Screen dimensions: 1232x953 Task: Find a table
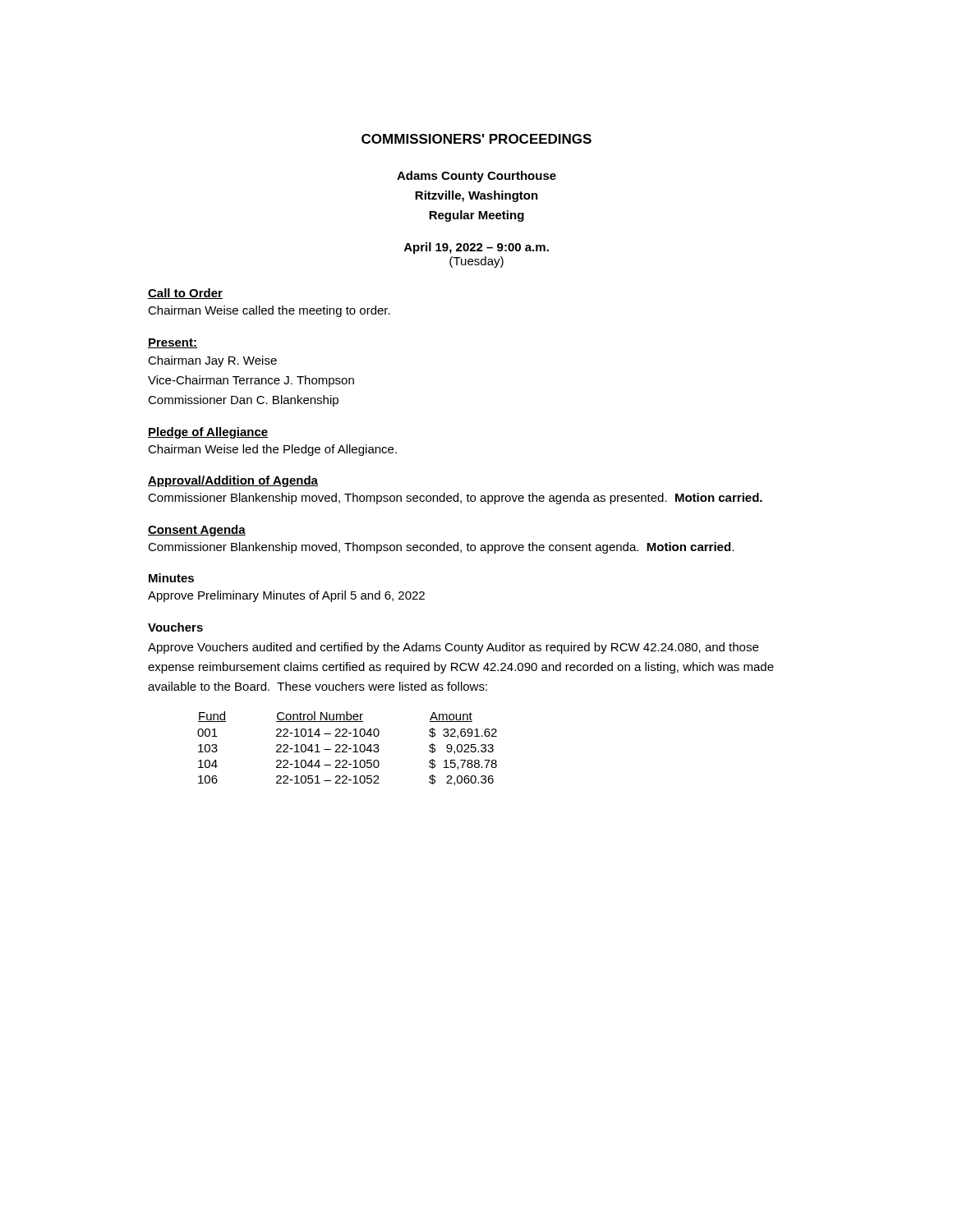[476, 747]
